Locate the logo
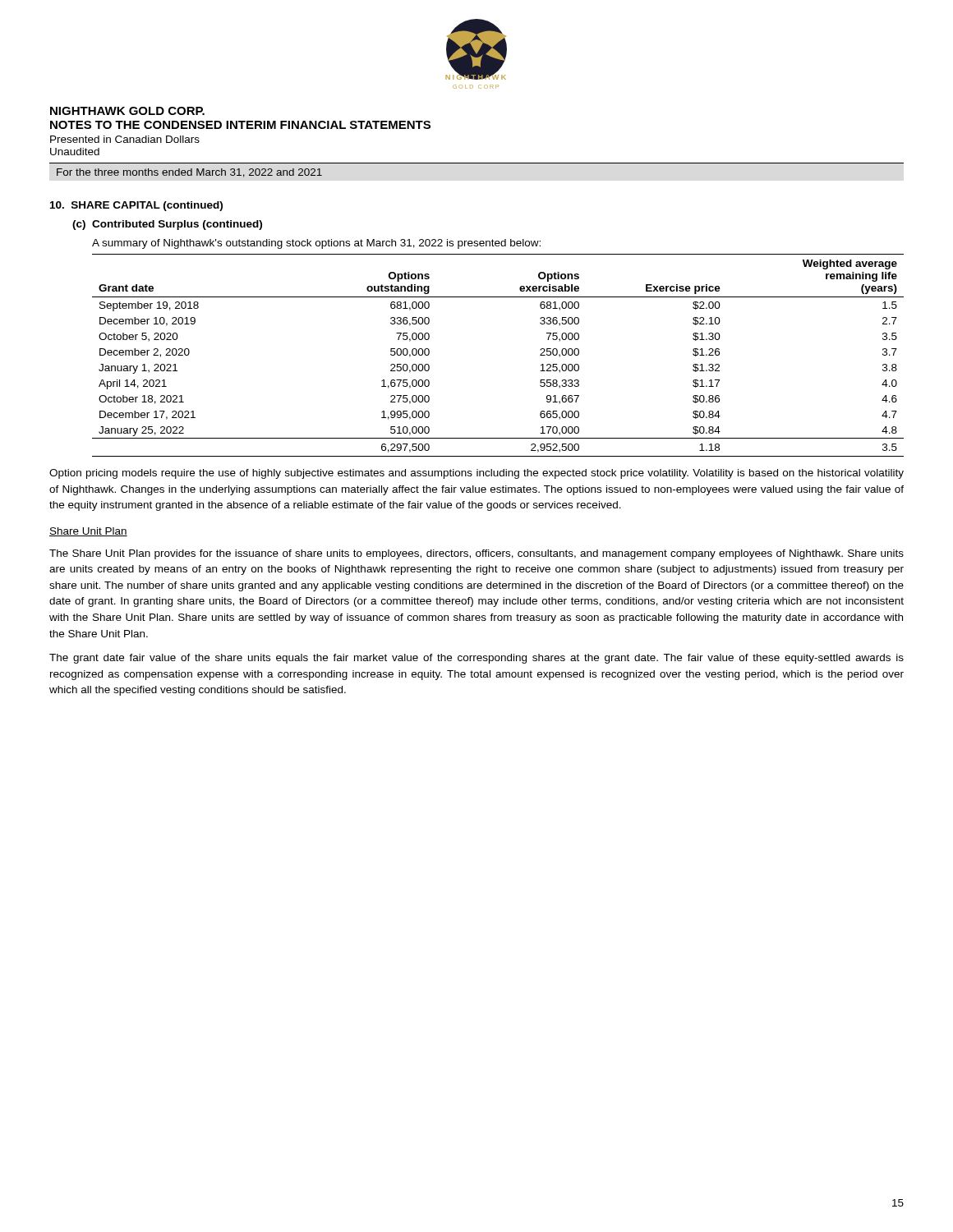Viewport: 953px width, 1232px height. point(476,48)
